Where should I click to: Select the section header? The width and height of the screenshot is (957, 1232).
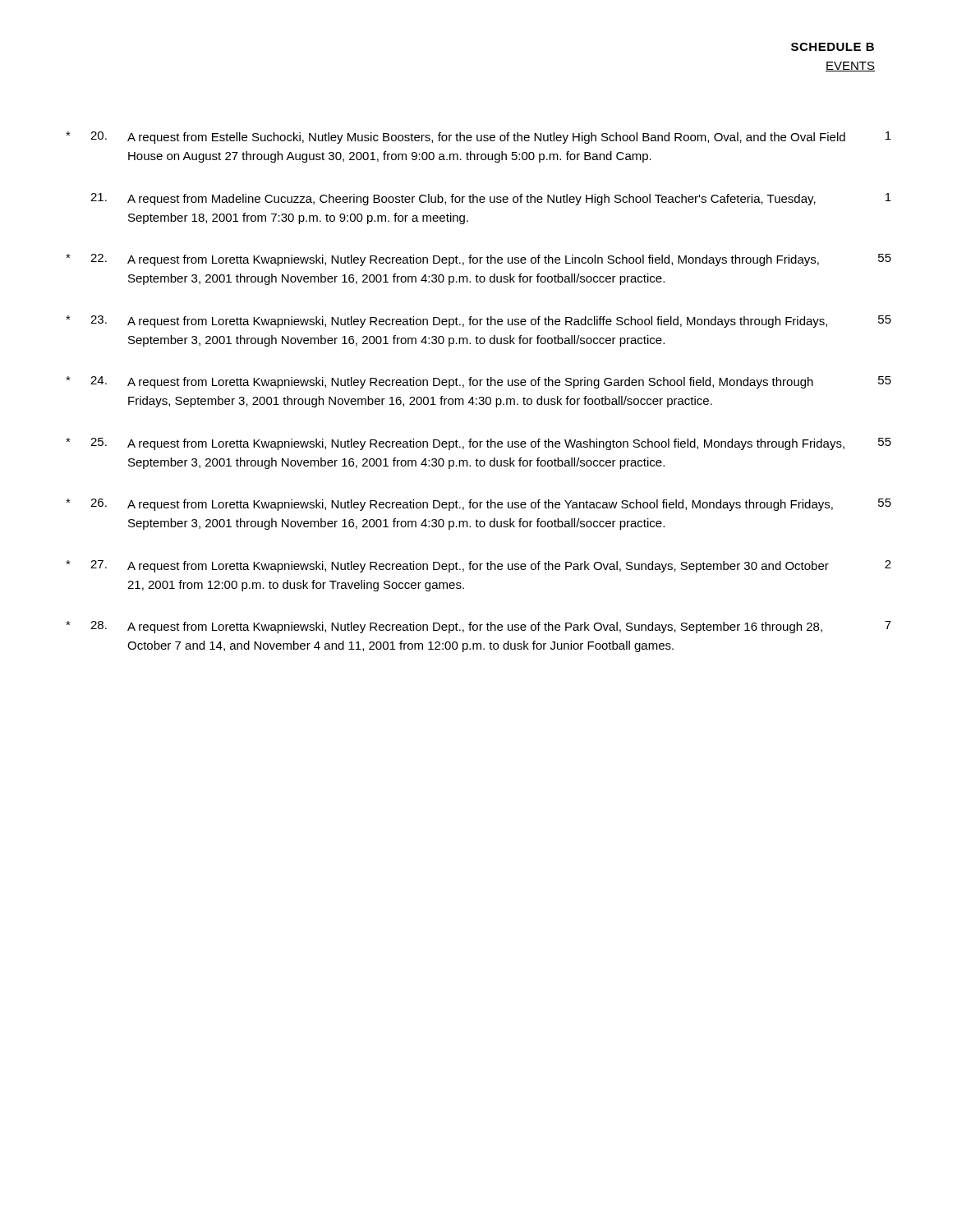coord(850,65)
